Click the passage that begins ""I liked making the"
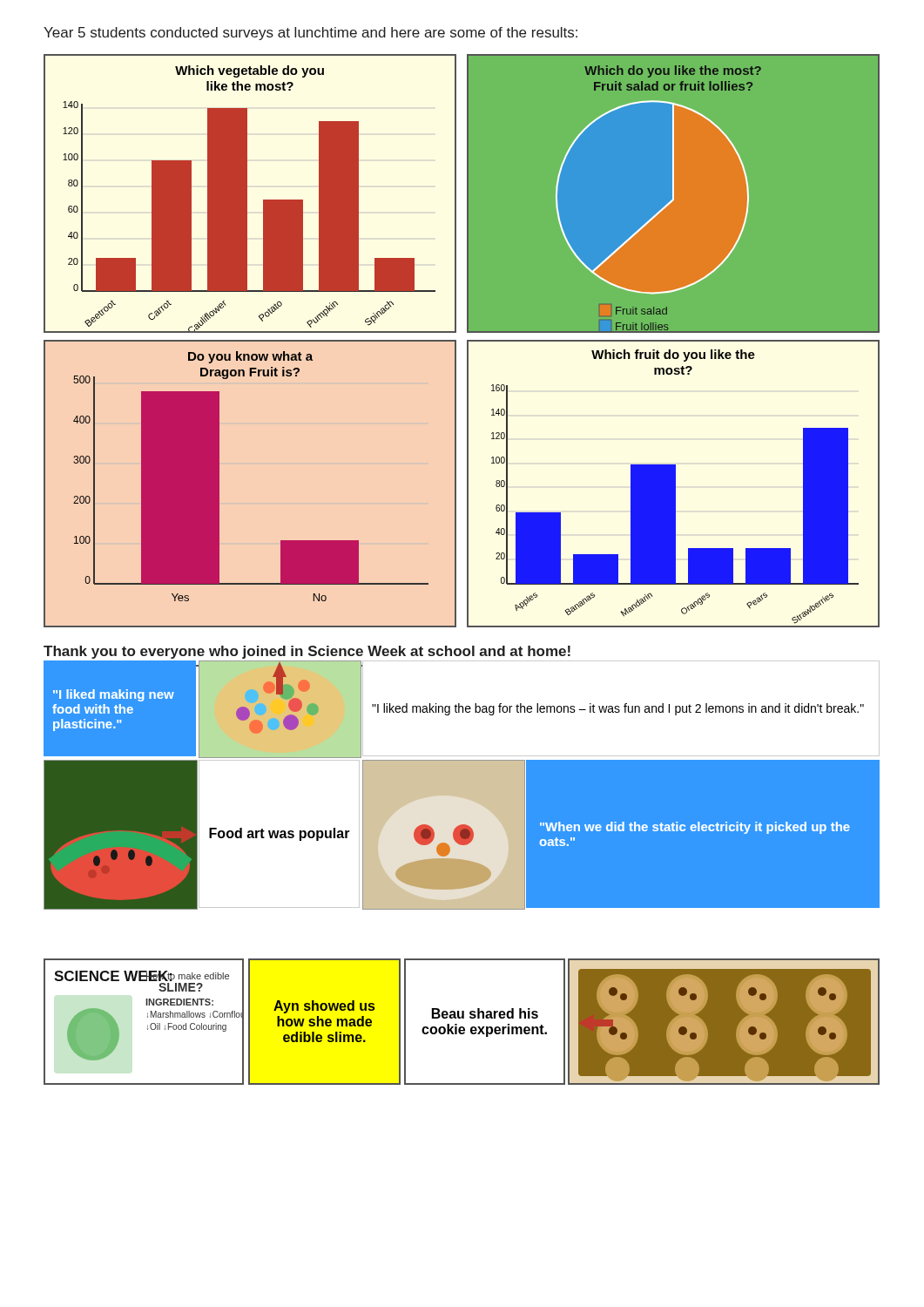 click(x=618, y=708)
